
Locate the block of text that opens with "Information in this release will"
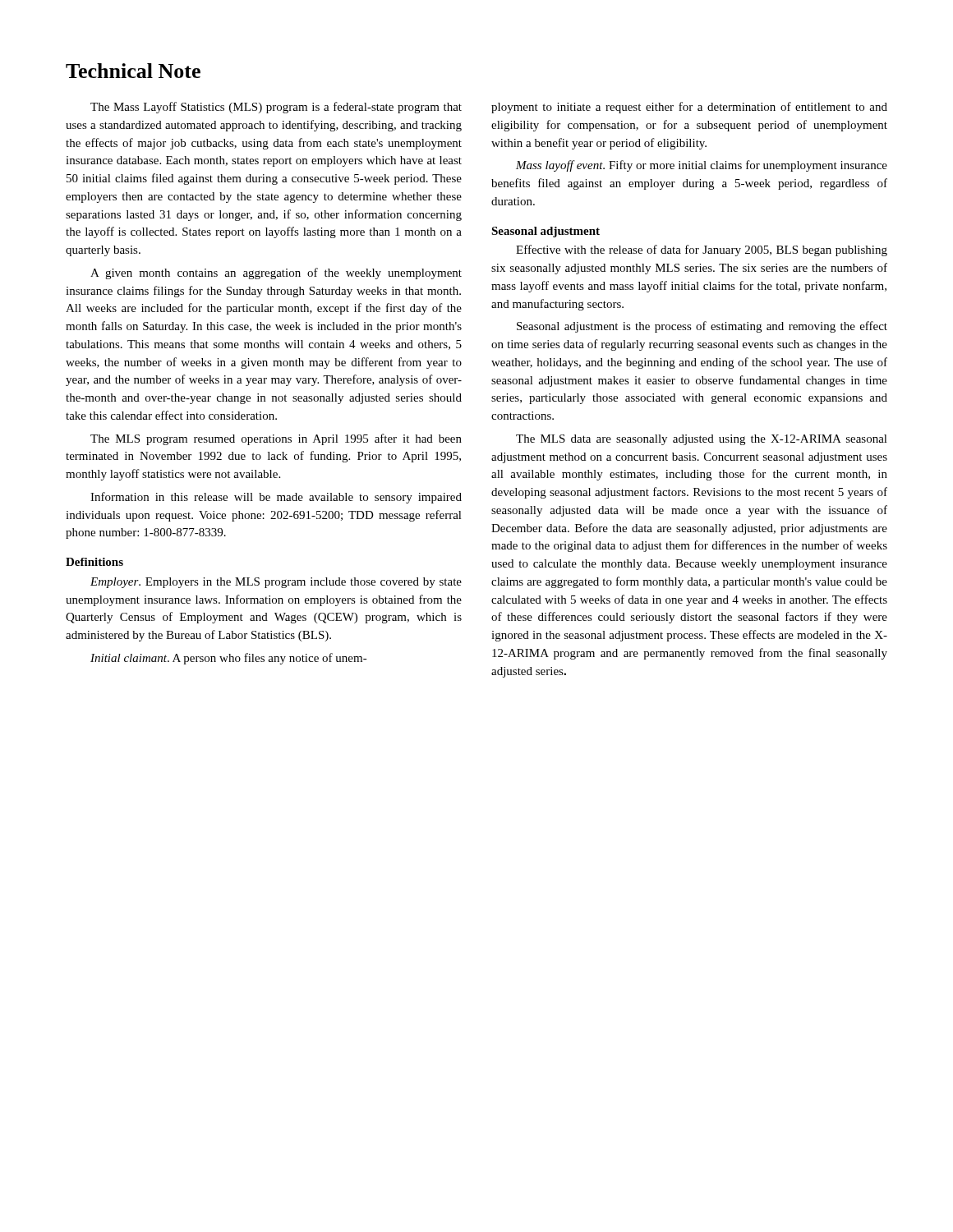click(264, 515)
